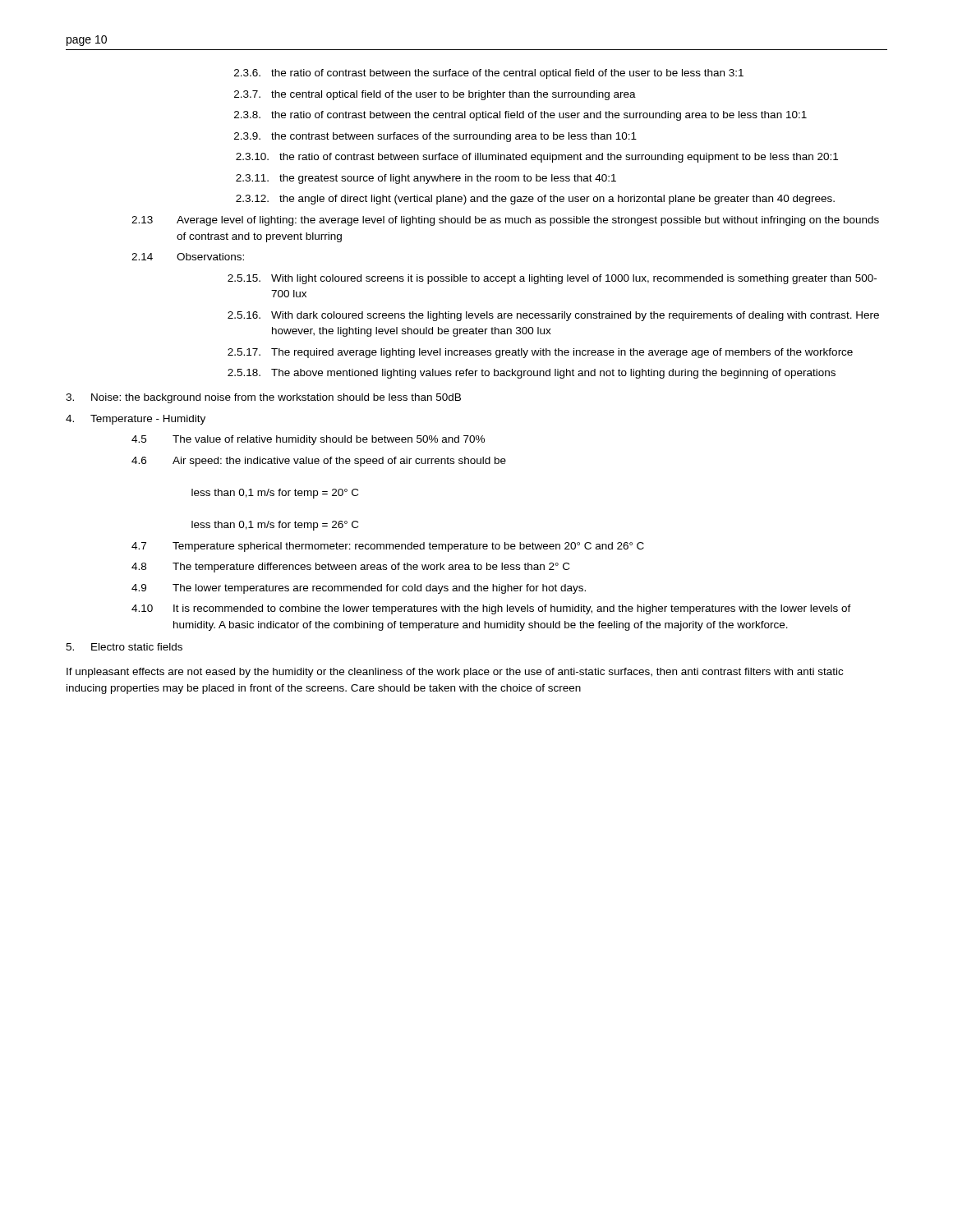This screenshot has width=953, height=1232.
Task: Locate the list item that reads "2.3.10. the ratio of contrast"
Action: coord(542,157)
